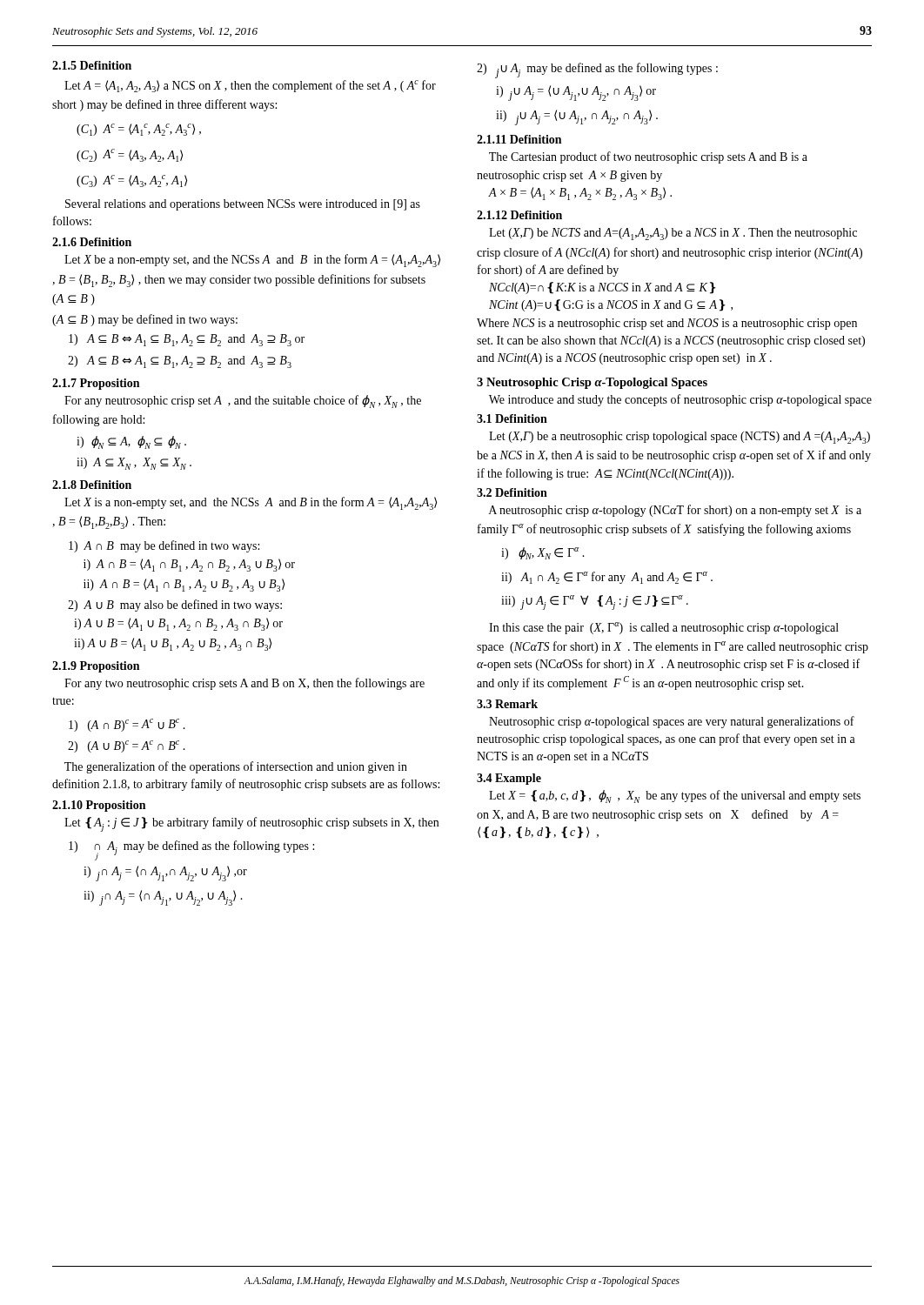The image size is (924, 1305).
Task: Locate the passage starting "ii) A ⊆ XN , XN ⊆"
Action: click(134, 463)
